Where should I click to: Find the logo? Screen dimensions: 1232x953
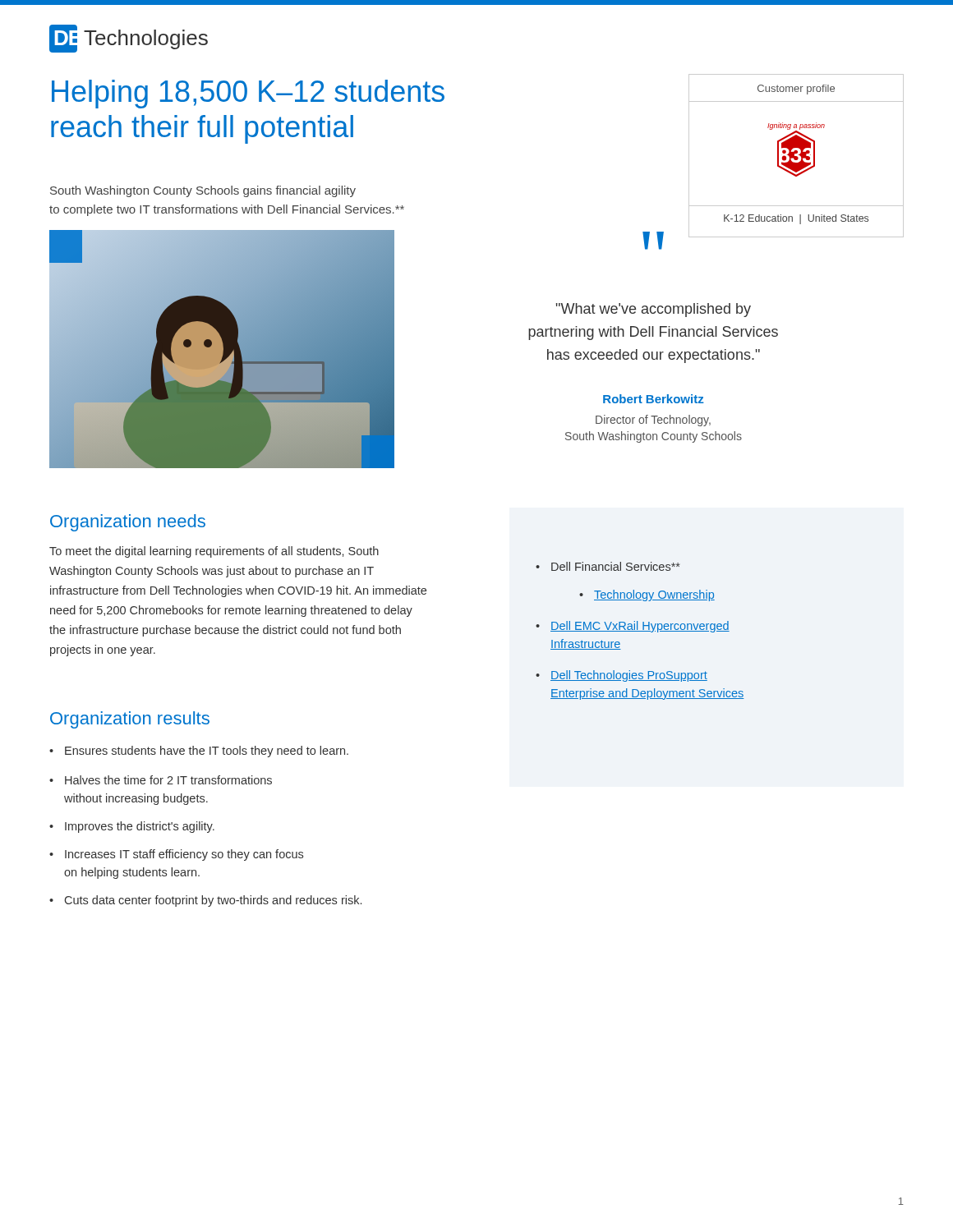click(x=796, y=156)
